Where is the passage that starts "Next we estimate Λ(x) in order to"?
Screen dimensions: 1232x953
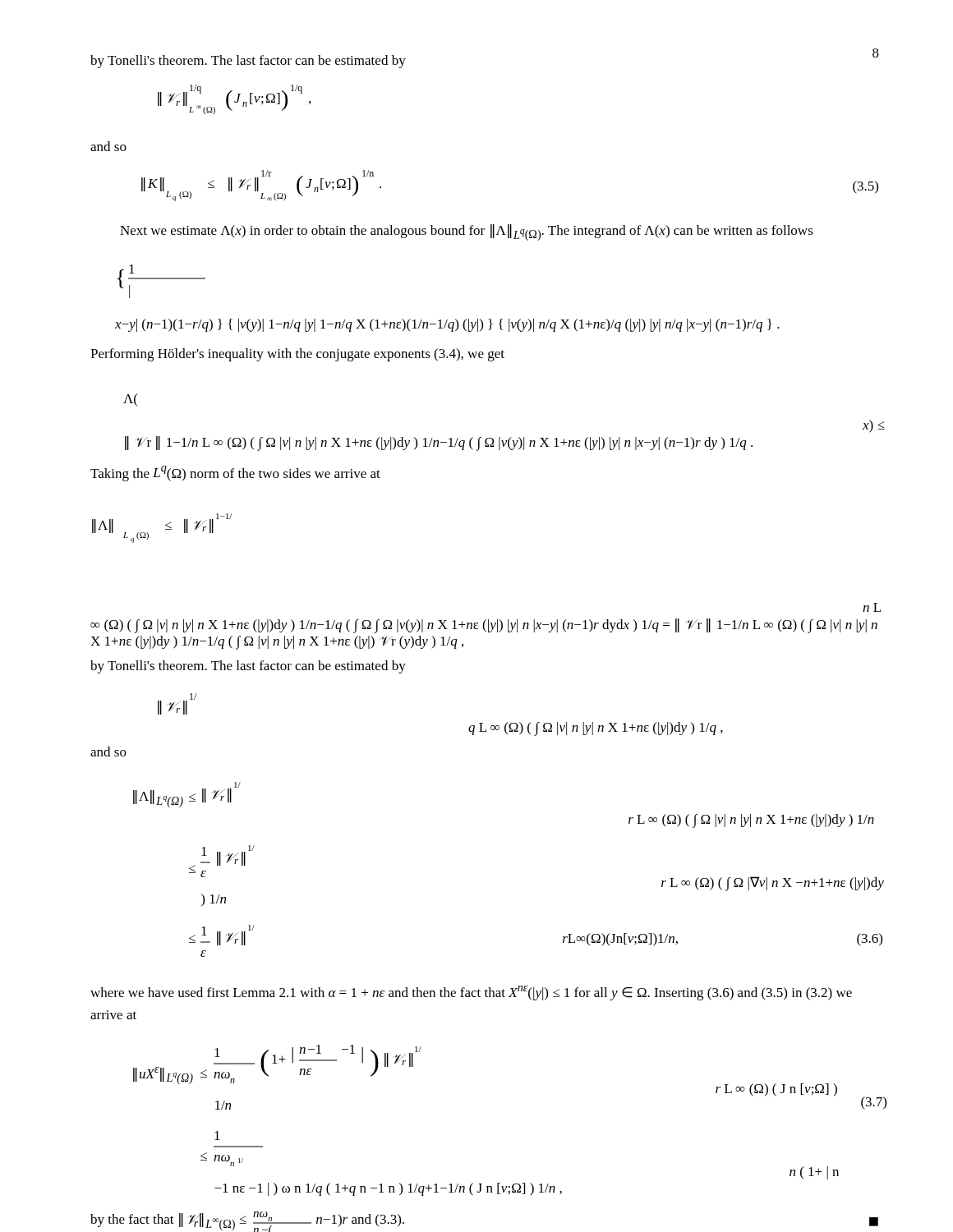(467, 232)
